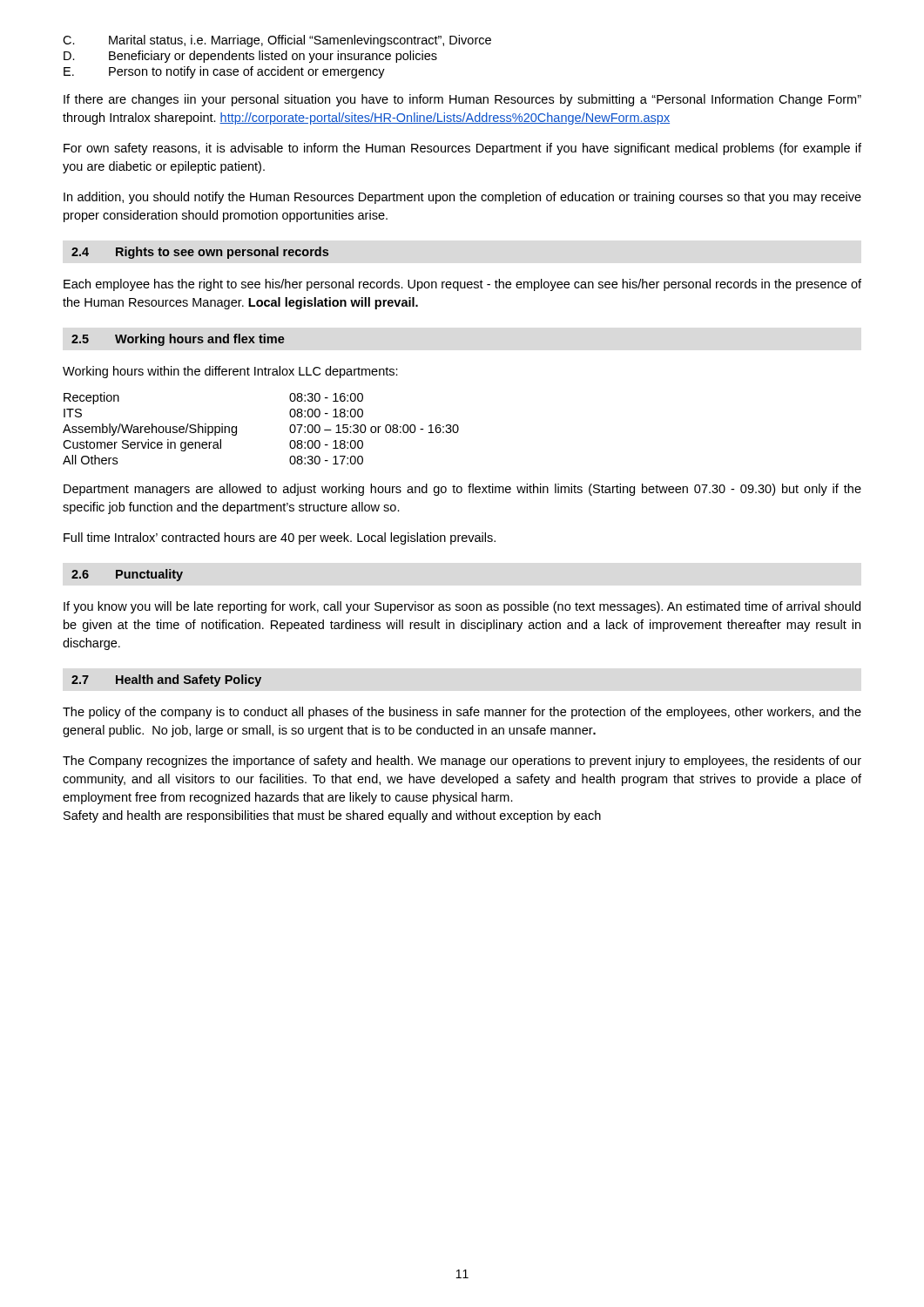This screenshot has width=924, height=1307.
Task: Find the block on this page that starts "In addition, you should notify the Human Resources"
Action: (462, 206)
